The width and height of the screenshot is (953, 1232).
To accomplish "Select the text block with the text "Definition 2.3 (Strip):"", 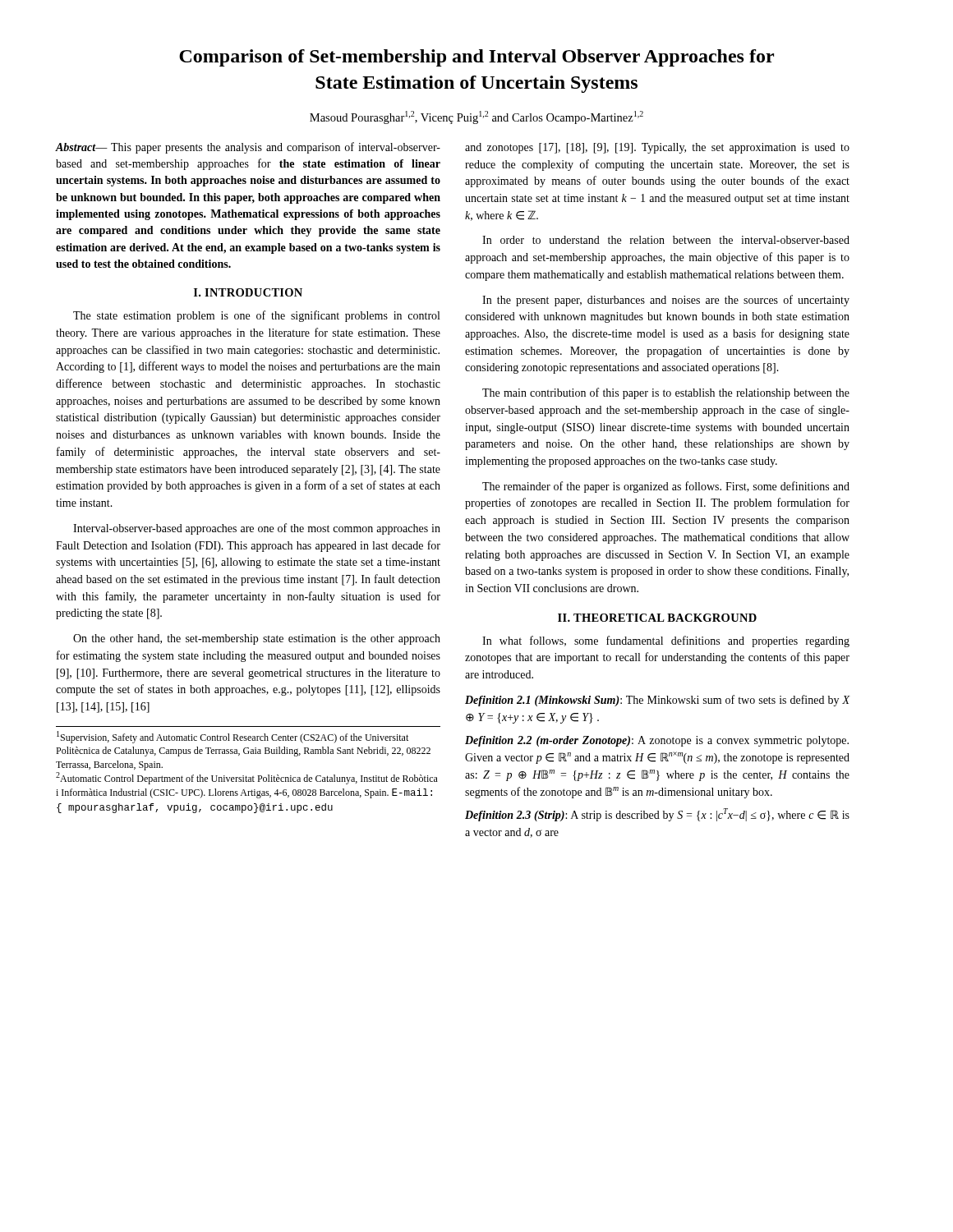I will [x=657, y=823].
